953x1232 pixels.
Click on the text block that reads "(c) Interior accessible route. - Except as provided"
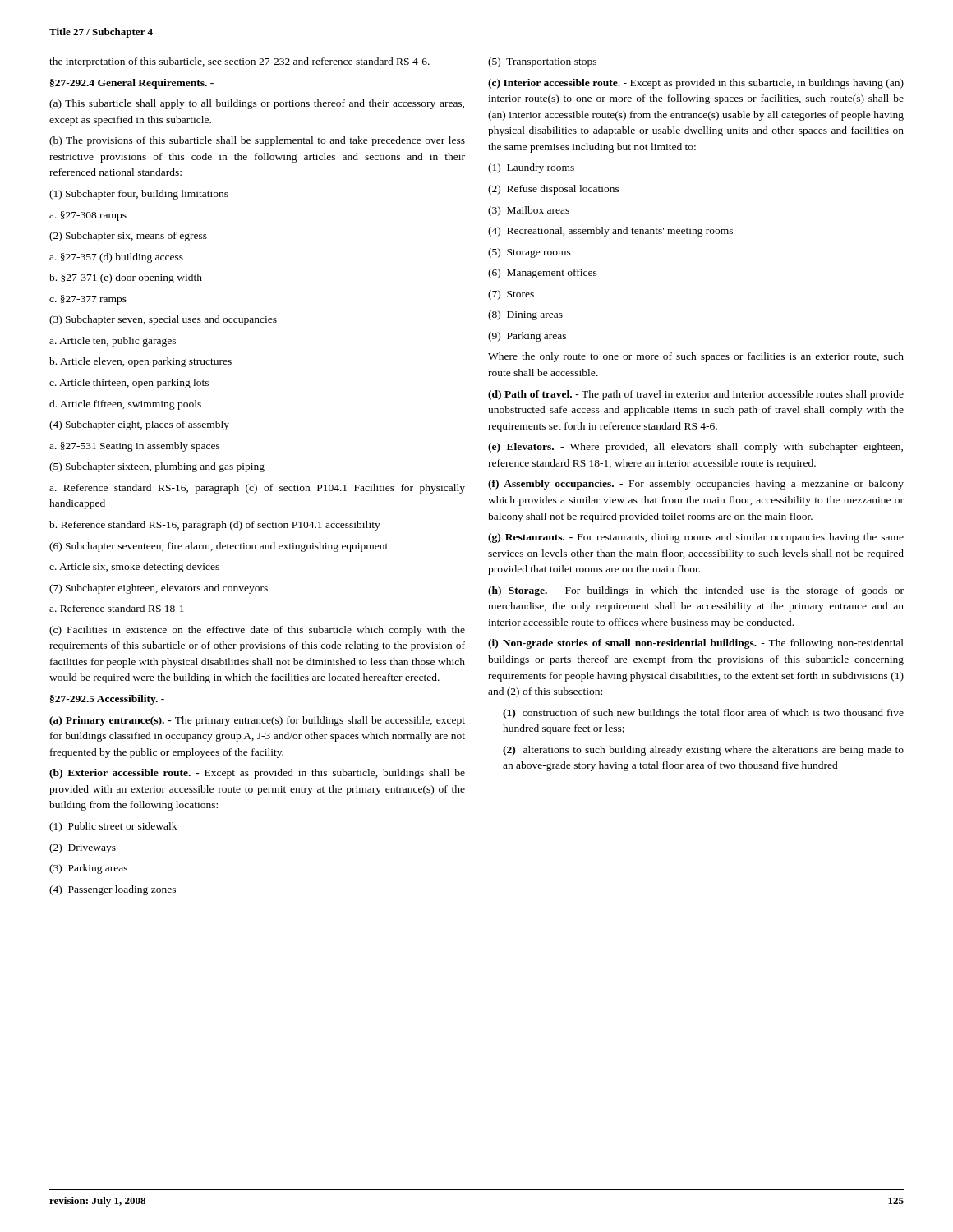tap(696, 115)
